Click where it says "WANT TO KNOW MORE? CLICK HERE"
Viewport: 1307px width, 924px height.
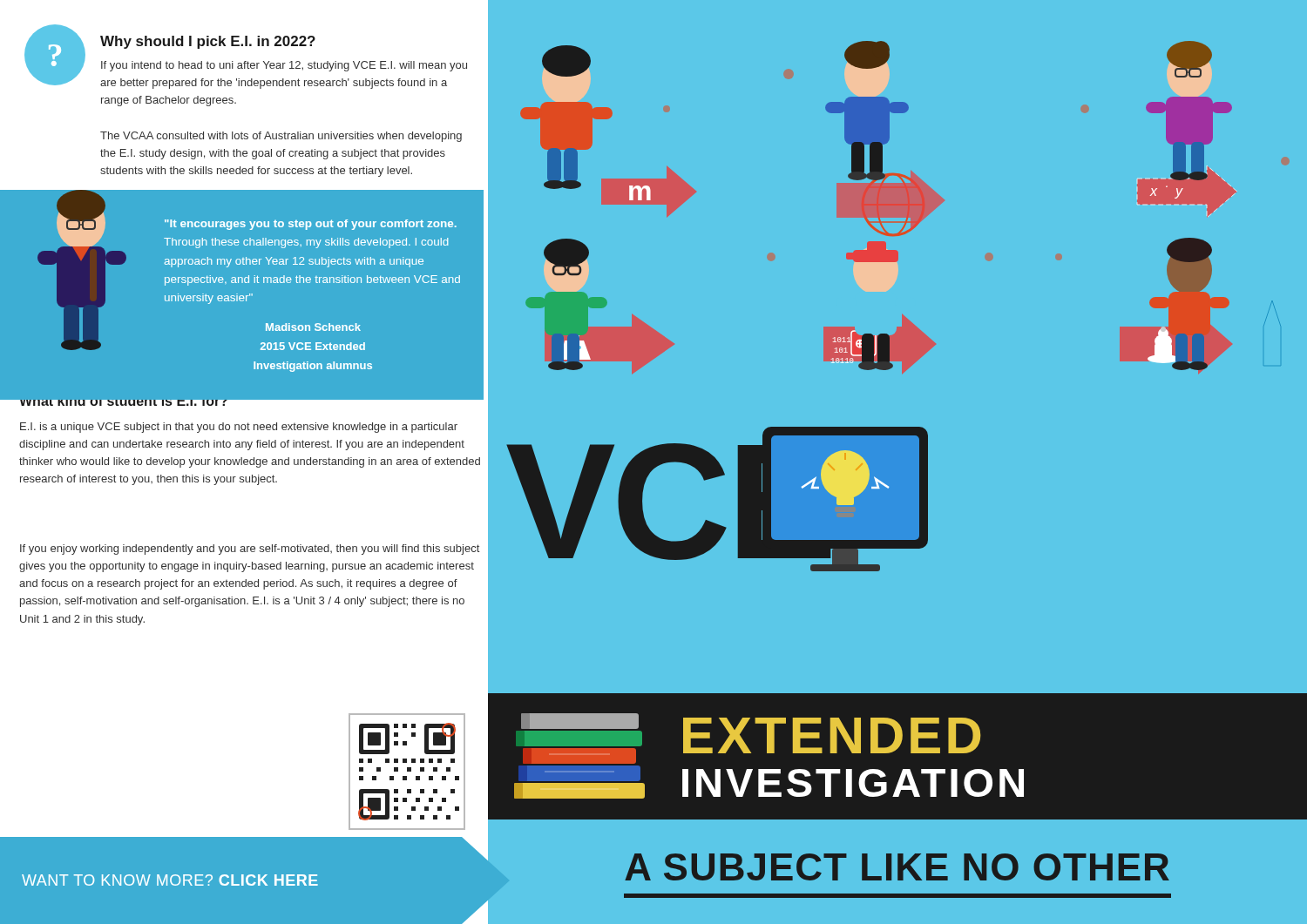[170, 880]
